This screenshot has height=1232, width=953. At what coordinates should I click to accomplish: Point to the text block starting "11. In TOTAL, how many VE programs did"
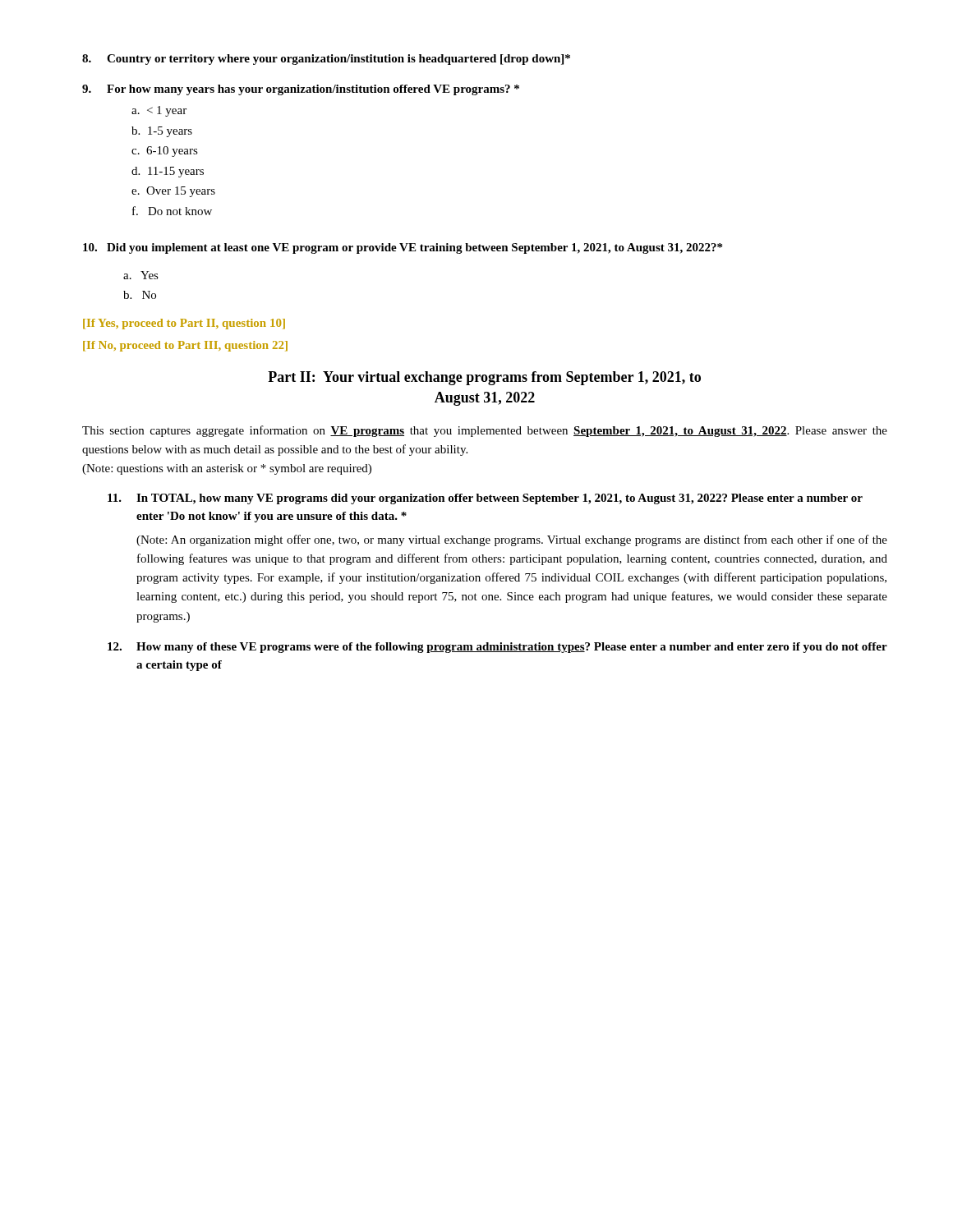pos(497,507)
